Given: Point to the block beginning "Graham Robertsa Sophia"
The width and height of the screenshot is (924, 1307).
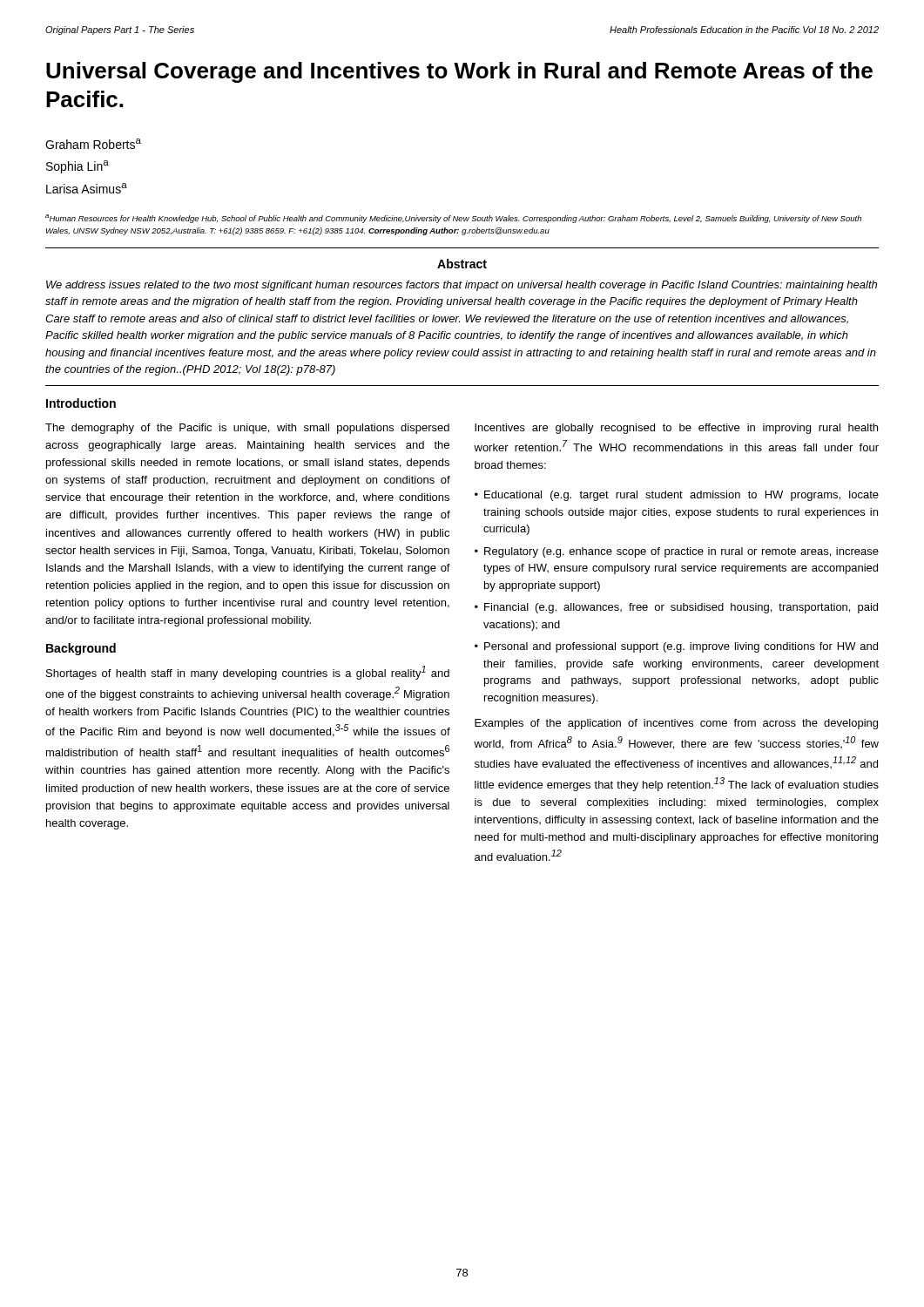Looking at the screenshot, I should coord(93,144).
